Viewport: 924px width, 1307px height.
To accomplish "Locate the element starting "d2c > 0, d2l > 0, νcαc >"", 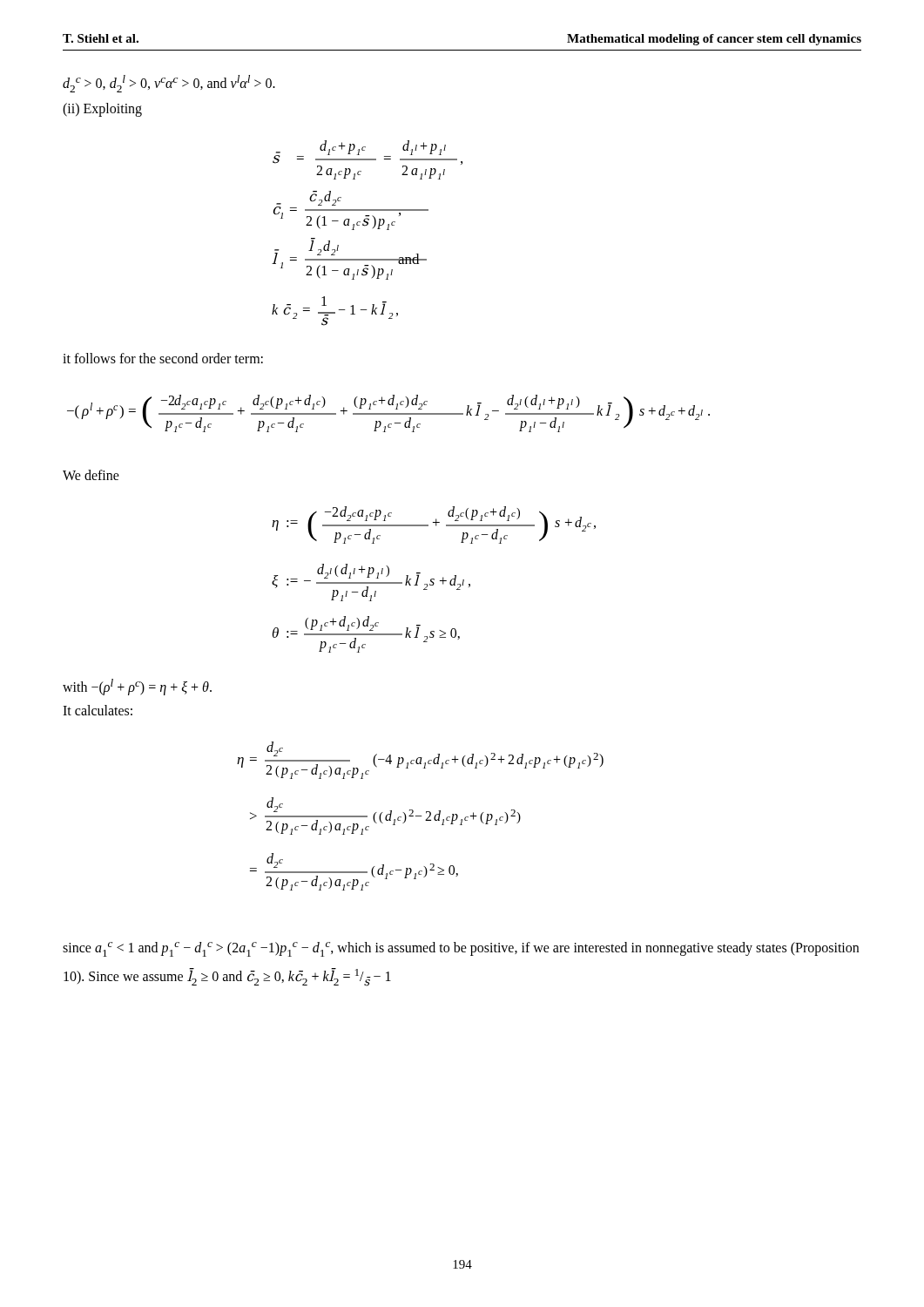I will [169, 94].
